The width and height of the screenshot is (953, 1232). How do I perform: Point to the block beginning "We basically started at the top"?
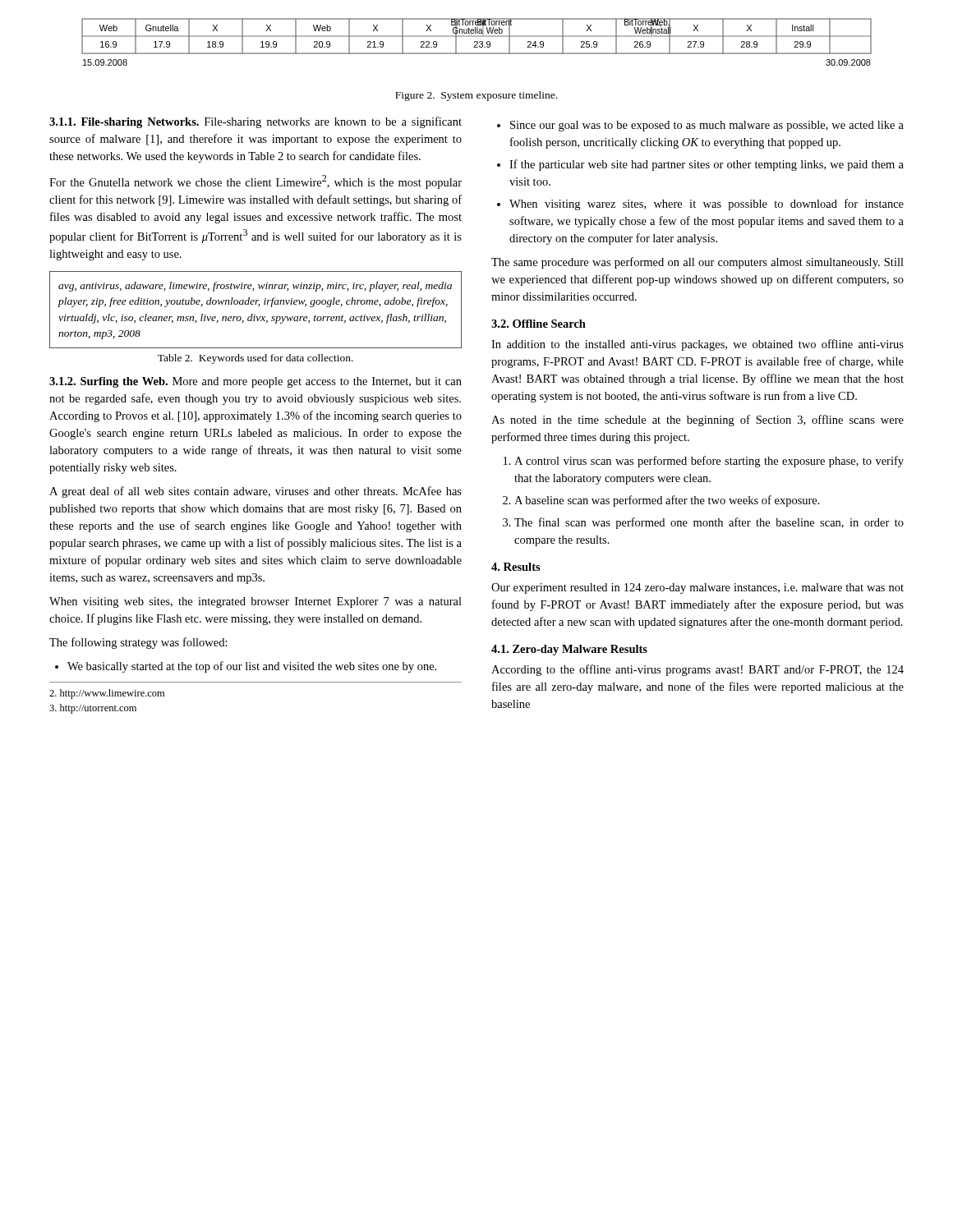click(x=255, y=667)
